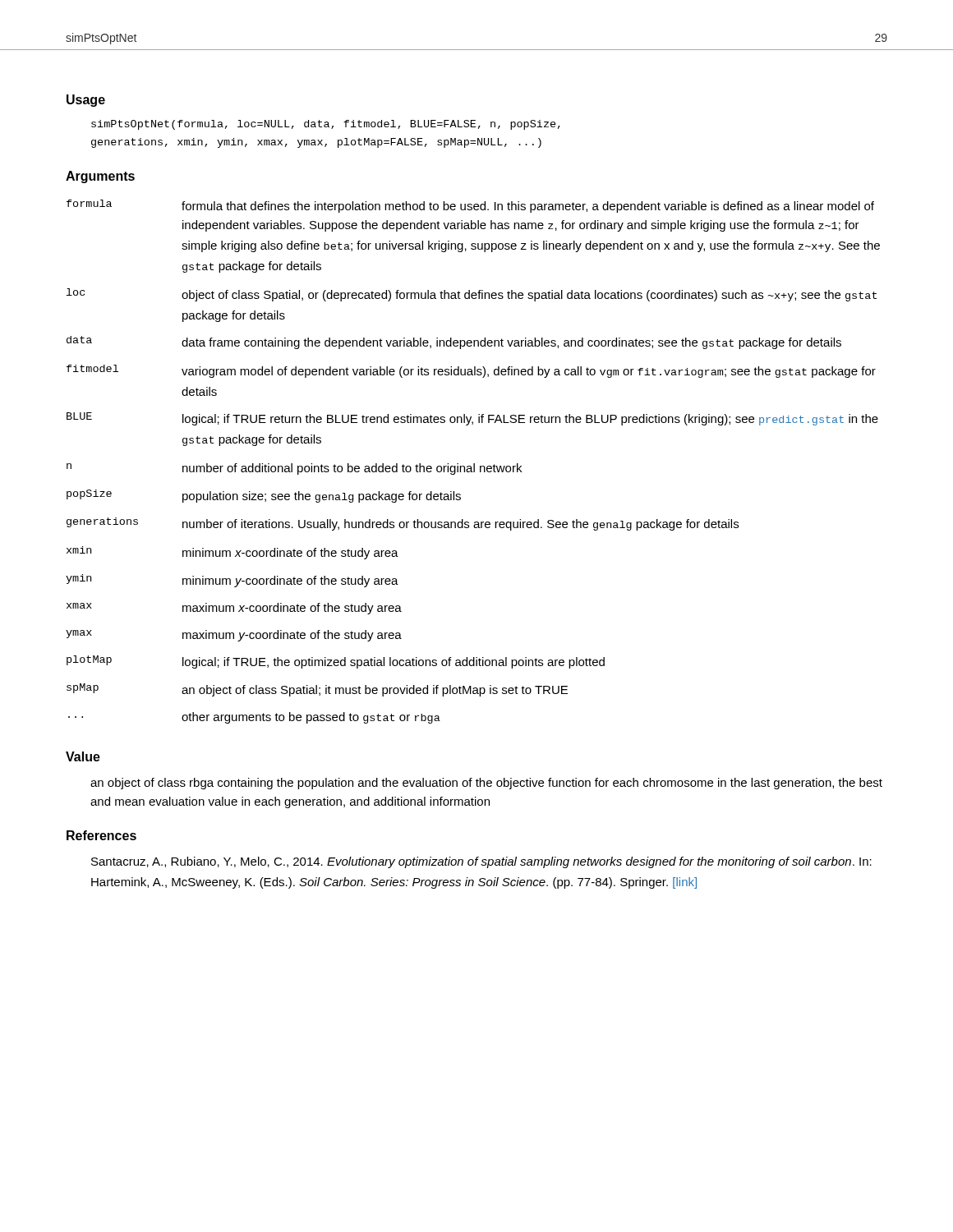Click the passage that begins "simPtsOptNet(formula, loc=NULL, data, fitmodel, BLUE=FALSE,"
The width and height of the screenshot is (953, 1232).
327,133
